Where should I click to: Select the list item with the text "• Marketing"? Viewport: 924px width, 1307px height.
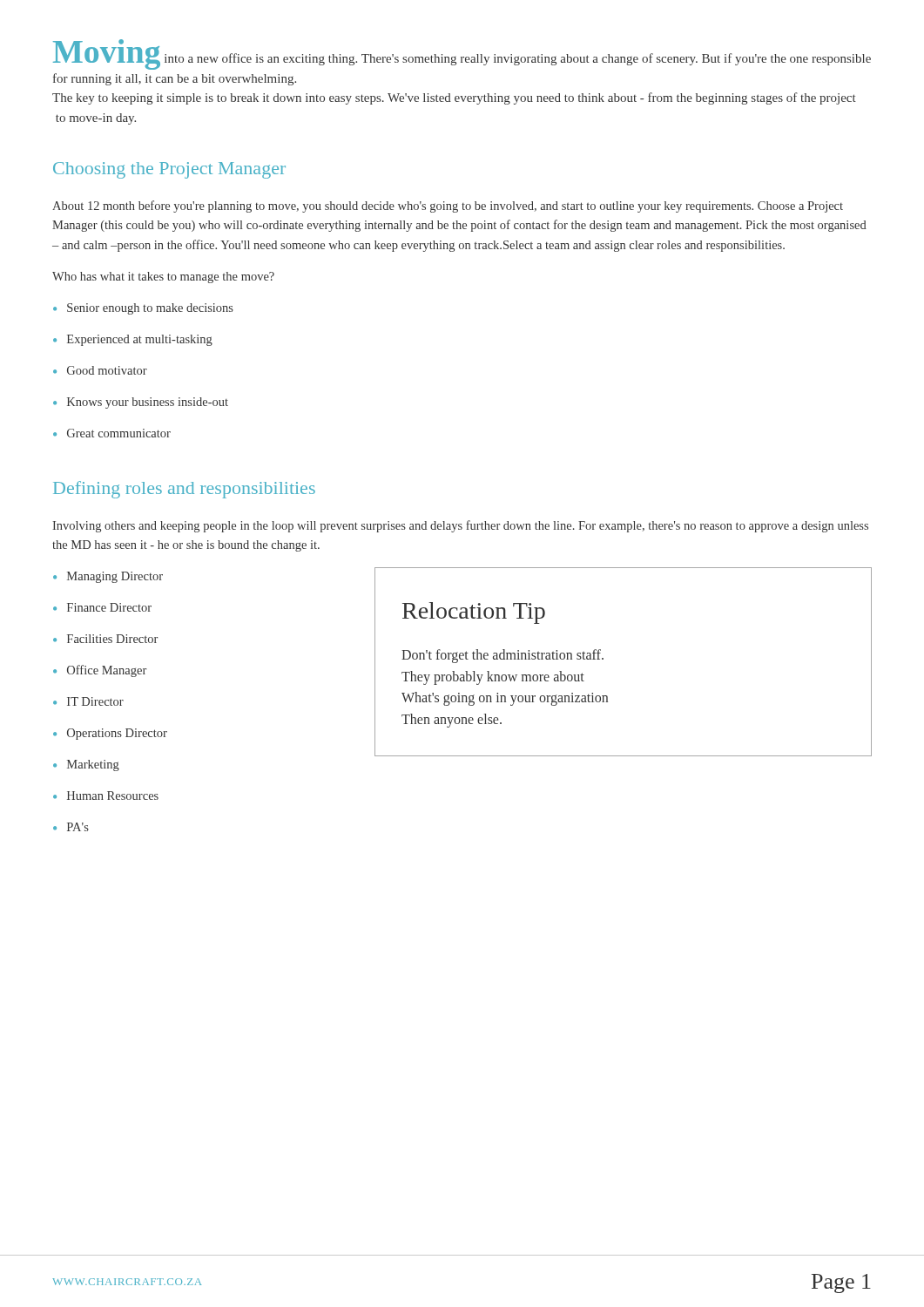pos(86,767)
